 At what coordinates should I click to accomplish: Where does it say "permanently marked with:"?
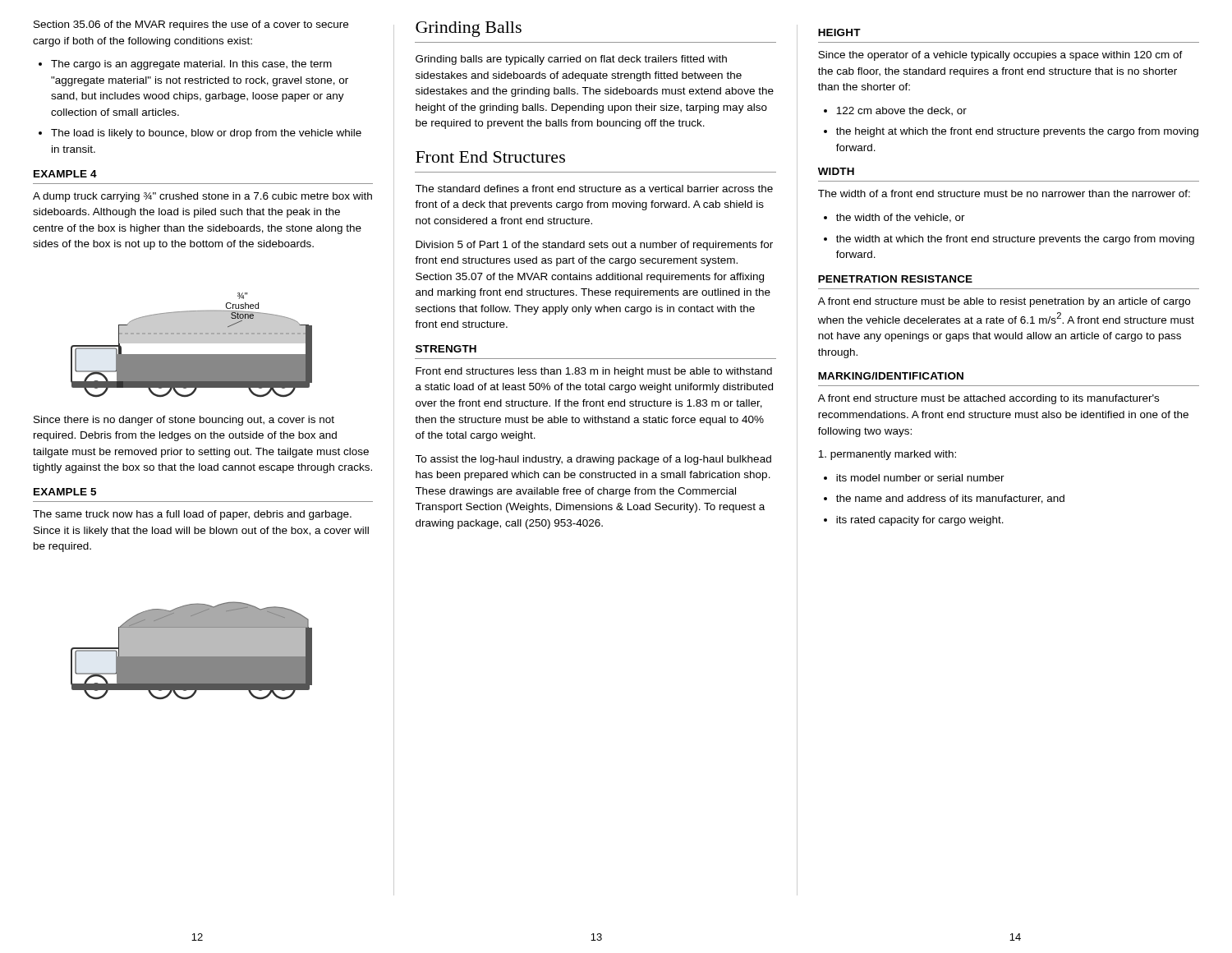coord(887,455)
